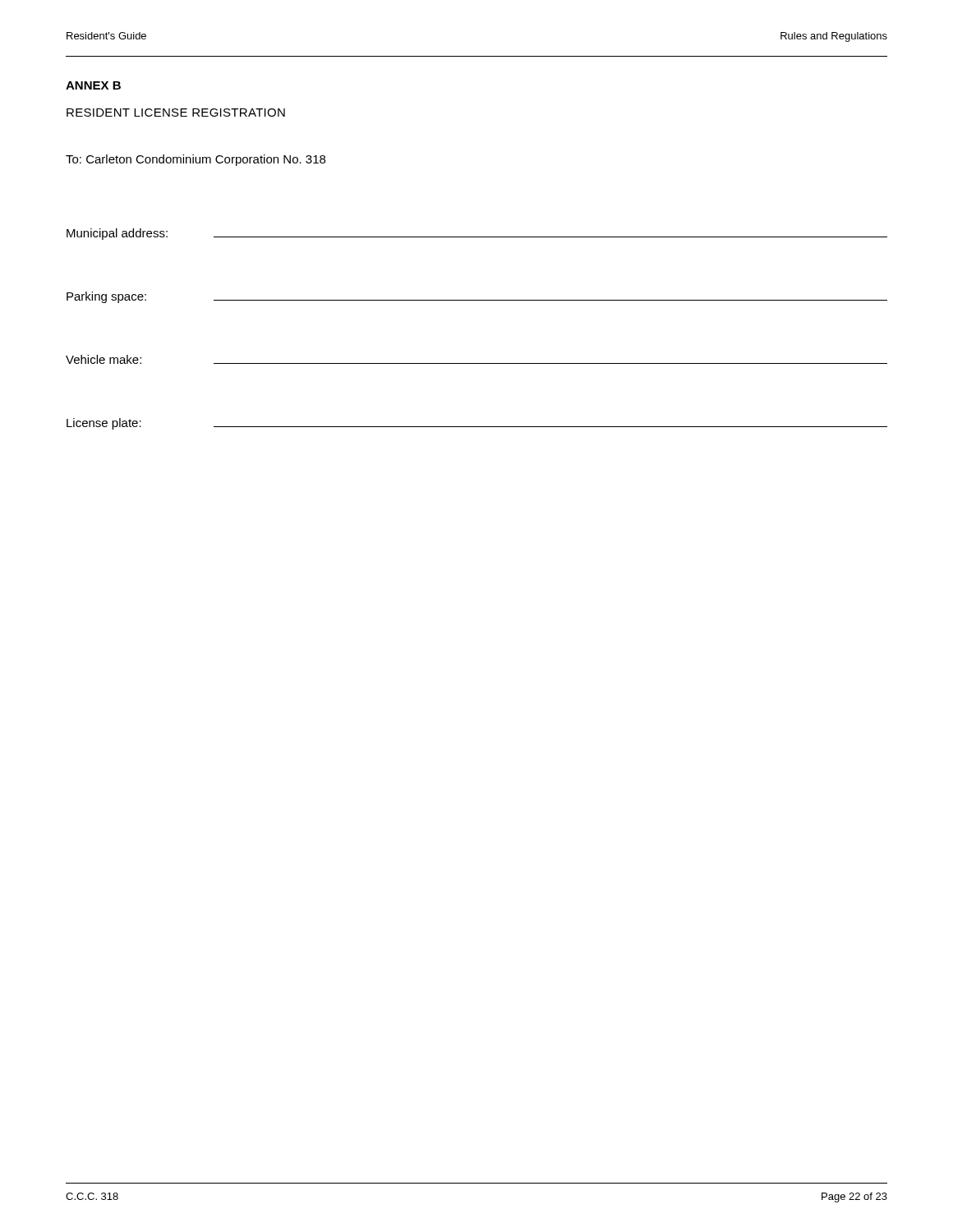This screenshot has width=953, height=1232.
Task: Find the text block starting "Parking space:"
Action: point(476,296)
